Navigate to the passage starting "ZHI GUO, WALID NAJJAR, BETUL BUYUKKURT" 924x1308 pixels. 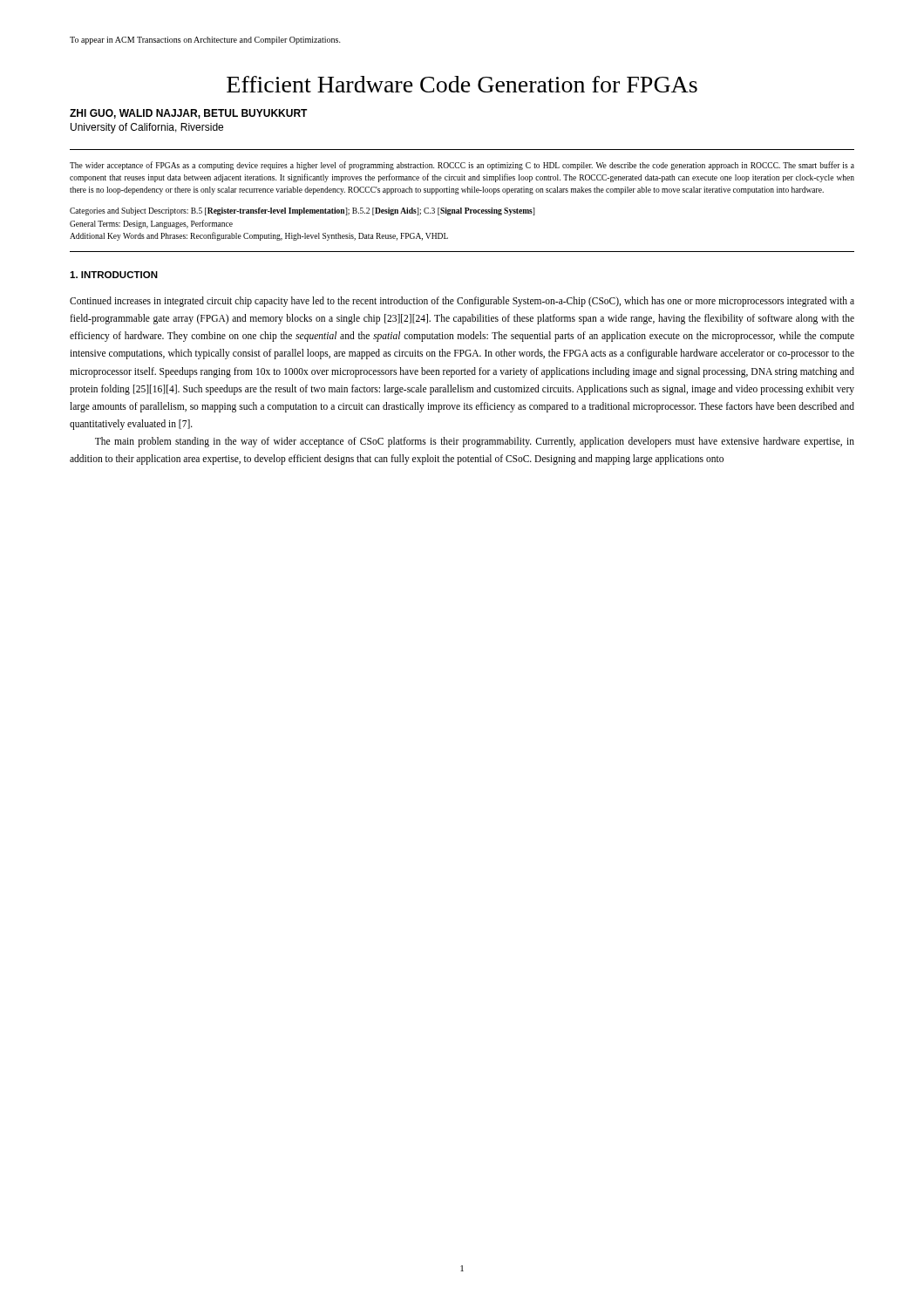(189, 114)
